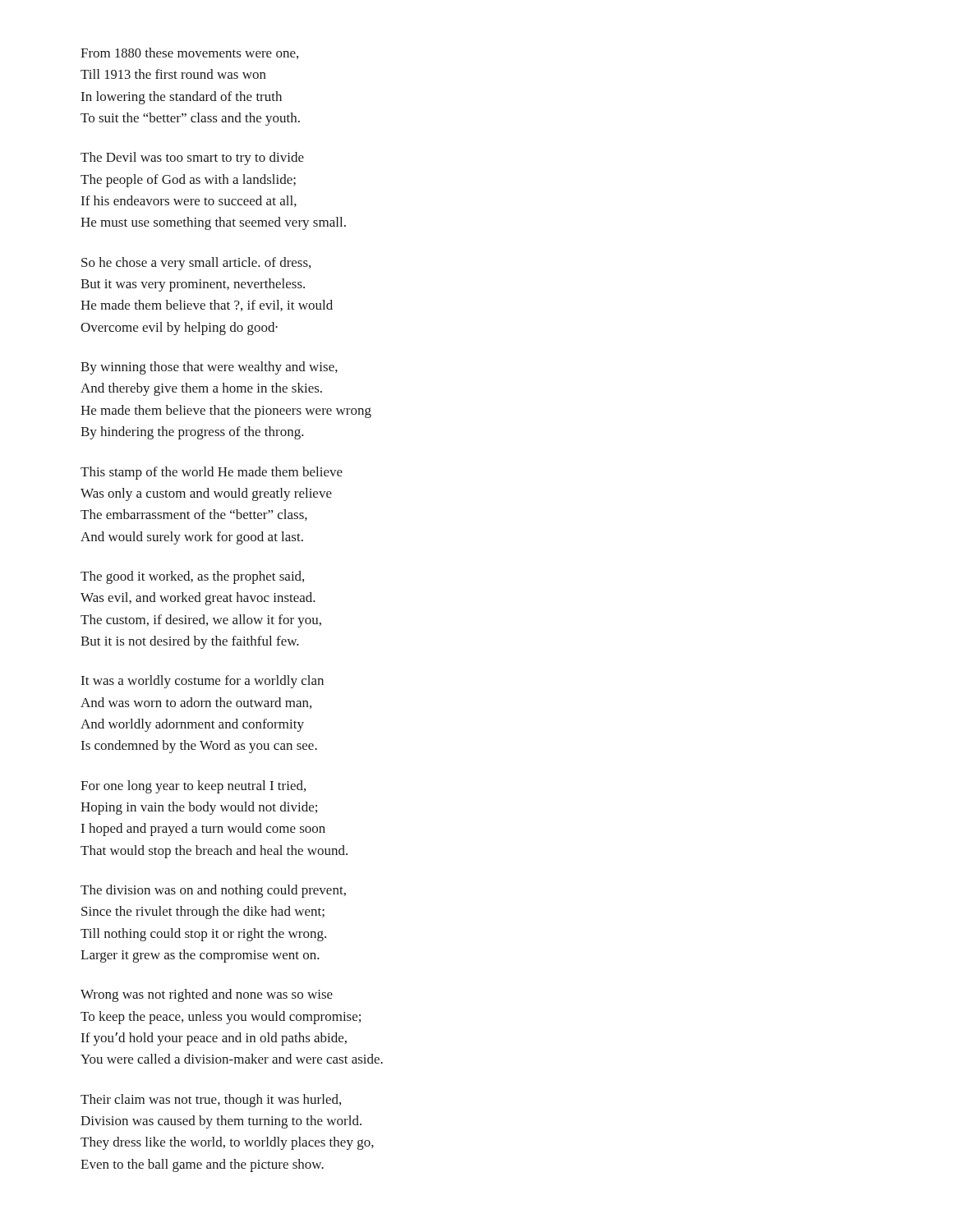The width and height of the screenshot is (953, 1232).
Task: Select the text block with the text "The division was on"
Action: click(x=213, y=891)
